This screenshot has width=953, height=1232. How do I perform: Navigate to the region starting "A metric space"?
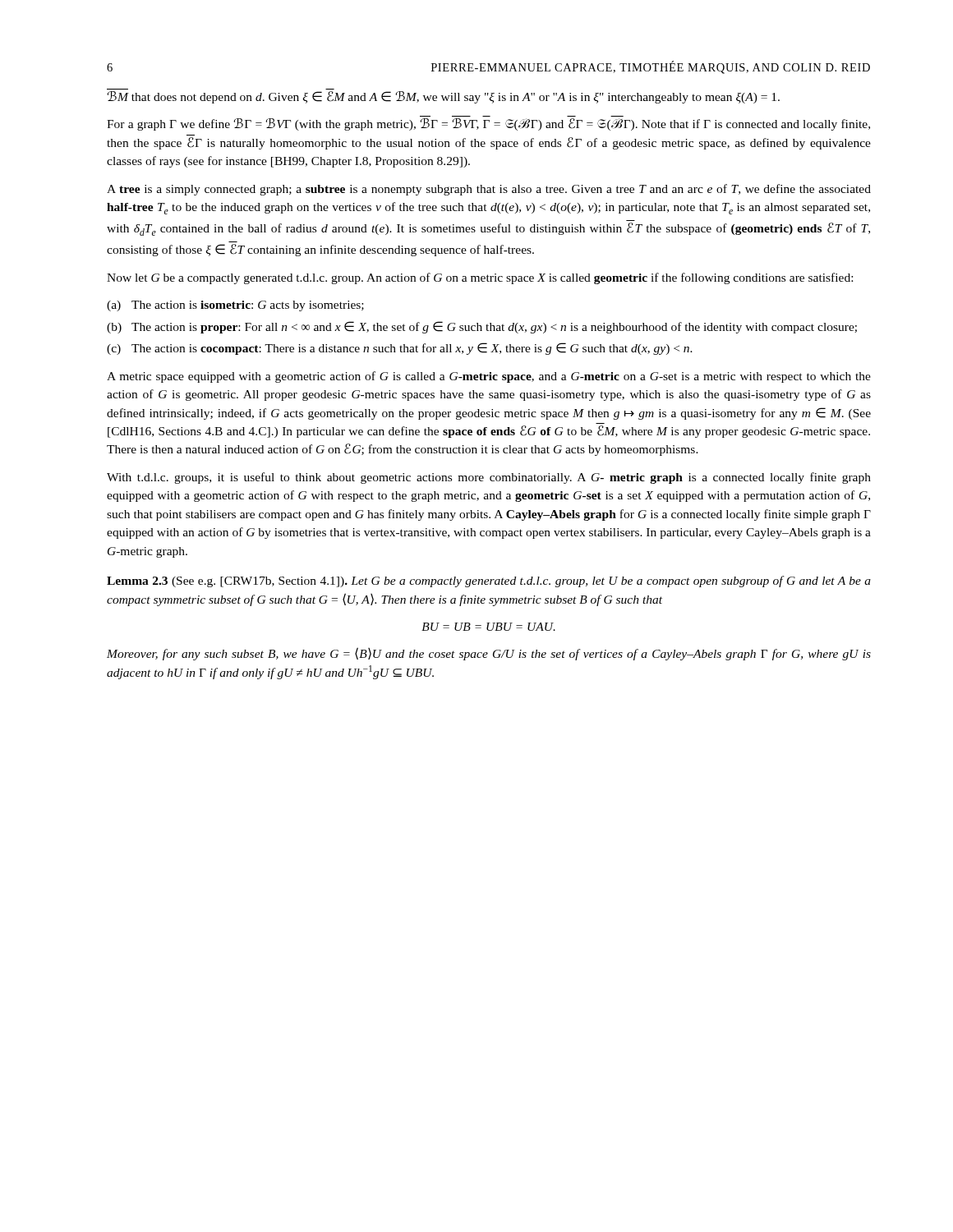point(489,413)
